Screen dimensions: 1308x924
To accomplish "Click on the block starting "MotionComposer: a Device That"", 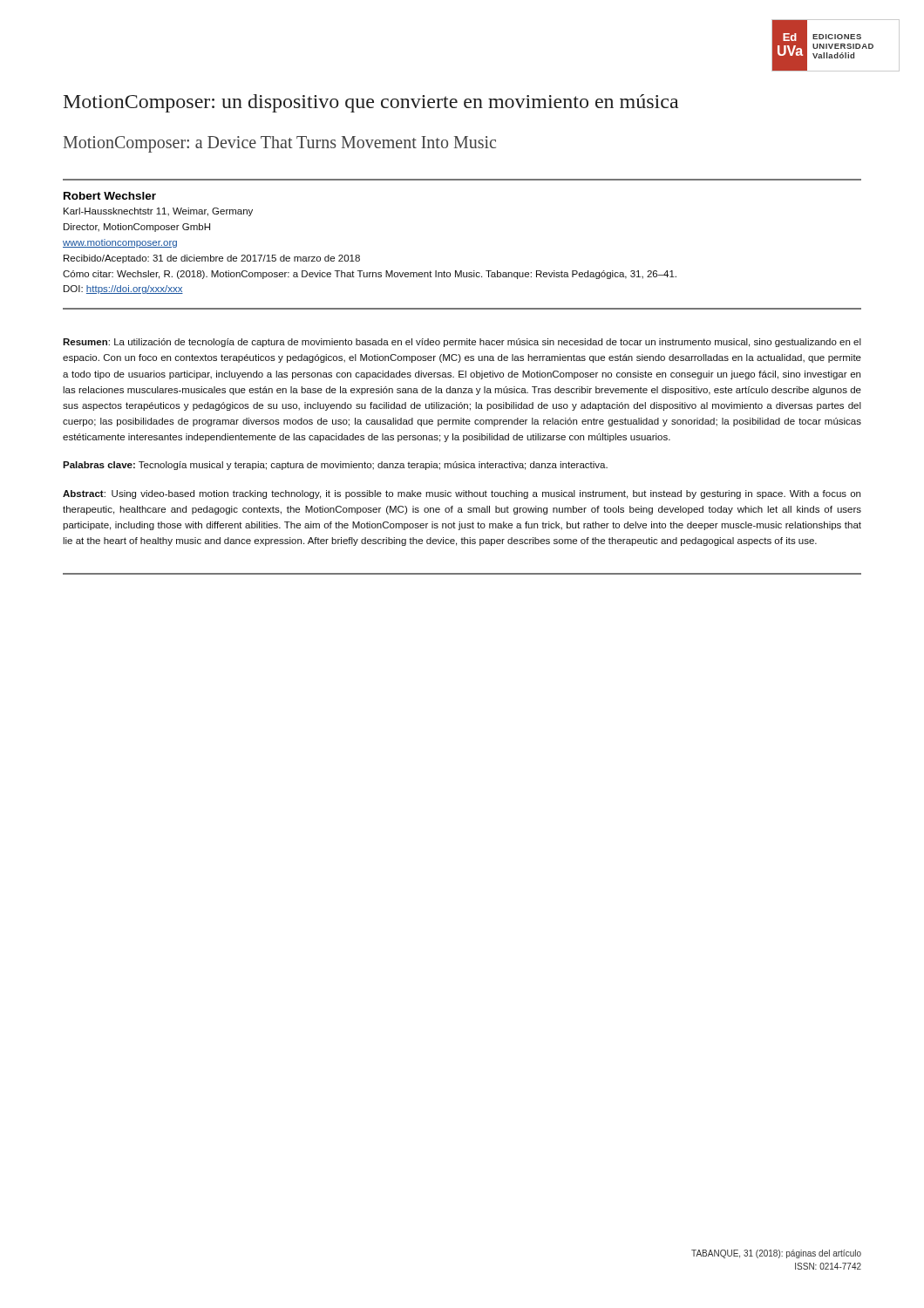I will point(280,143).
